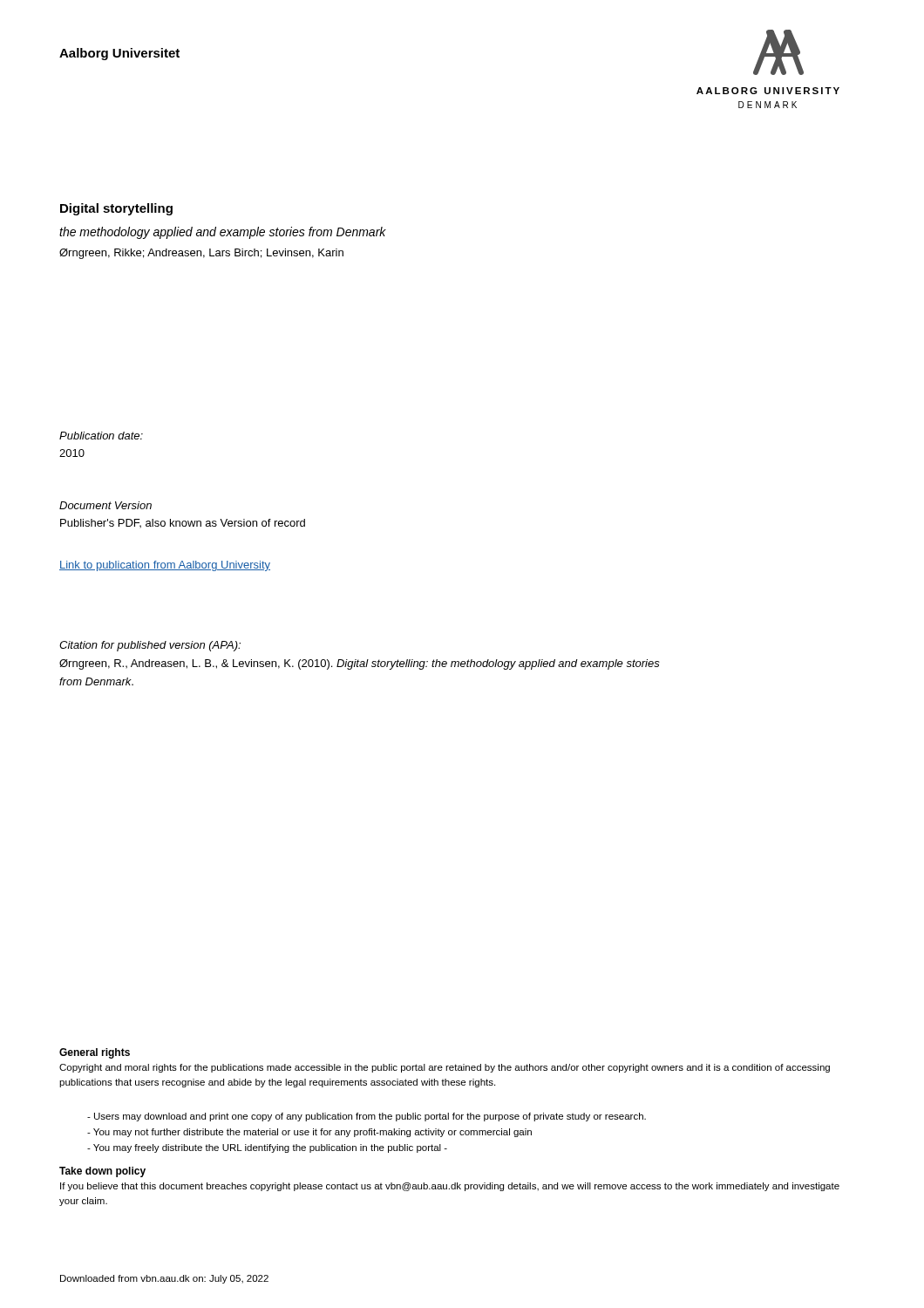Navigate to the block starting "You may not further distribute"
Image resolution: width=924 pixels, height=1308 pixels.
click(x=310, y=1132)
